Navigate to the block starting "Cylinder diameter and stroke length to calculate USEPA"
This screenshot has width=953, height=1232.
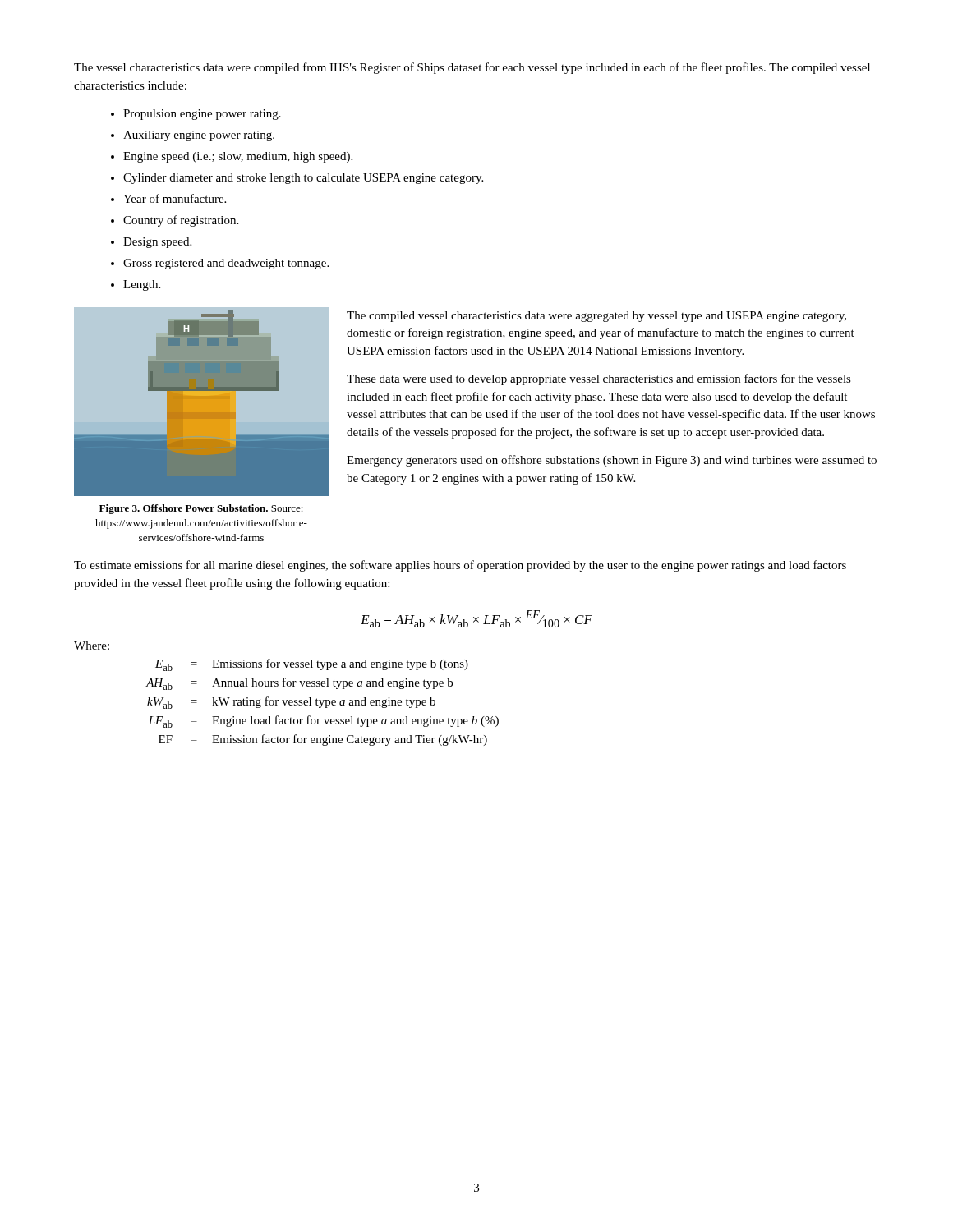coord(303,179)
